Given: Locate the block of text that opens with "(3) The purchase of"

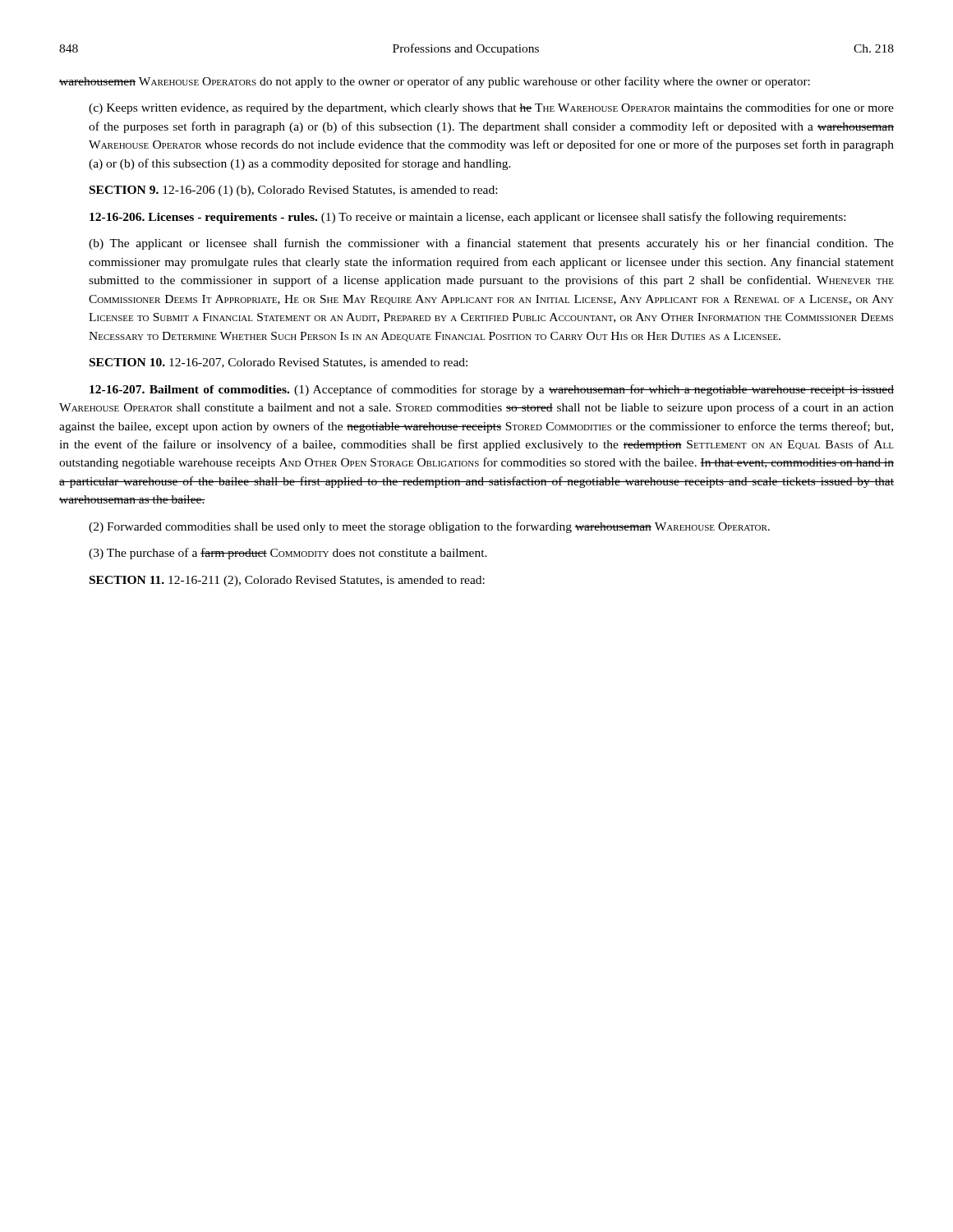Looking at the screenshot, I should click(x=476, y=553).
